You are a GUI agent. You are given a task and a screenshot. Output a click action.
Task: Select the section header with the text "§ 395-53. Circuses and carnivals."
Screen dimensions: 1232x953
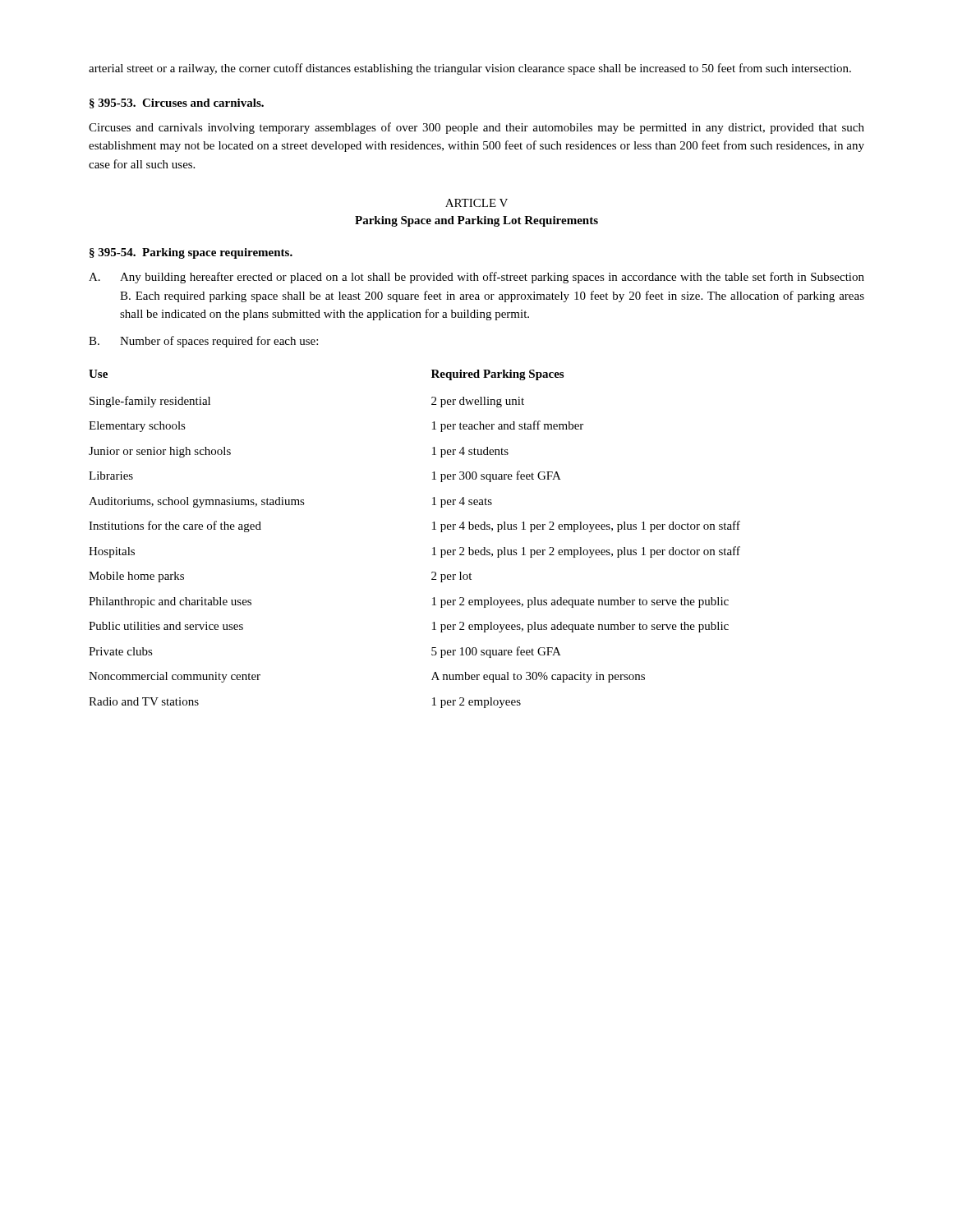176,102
